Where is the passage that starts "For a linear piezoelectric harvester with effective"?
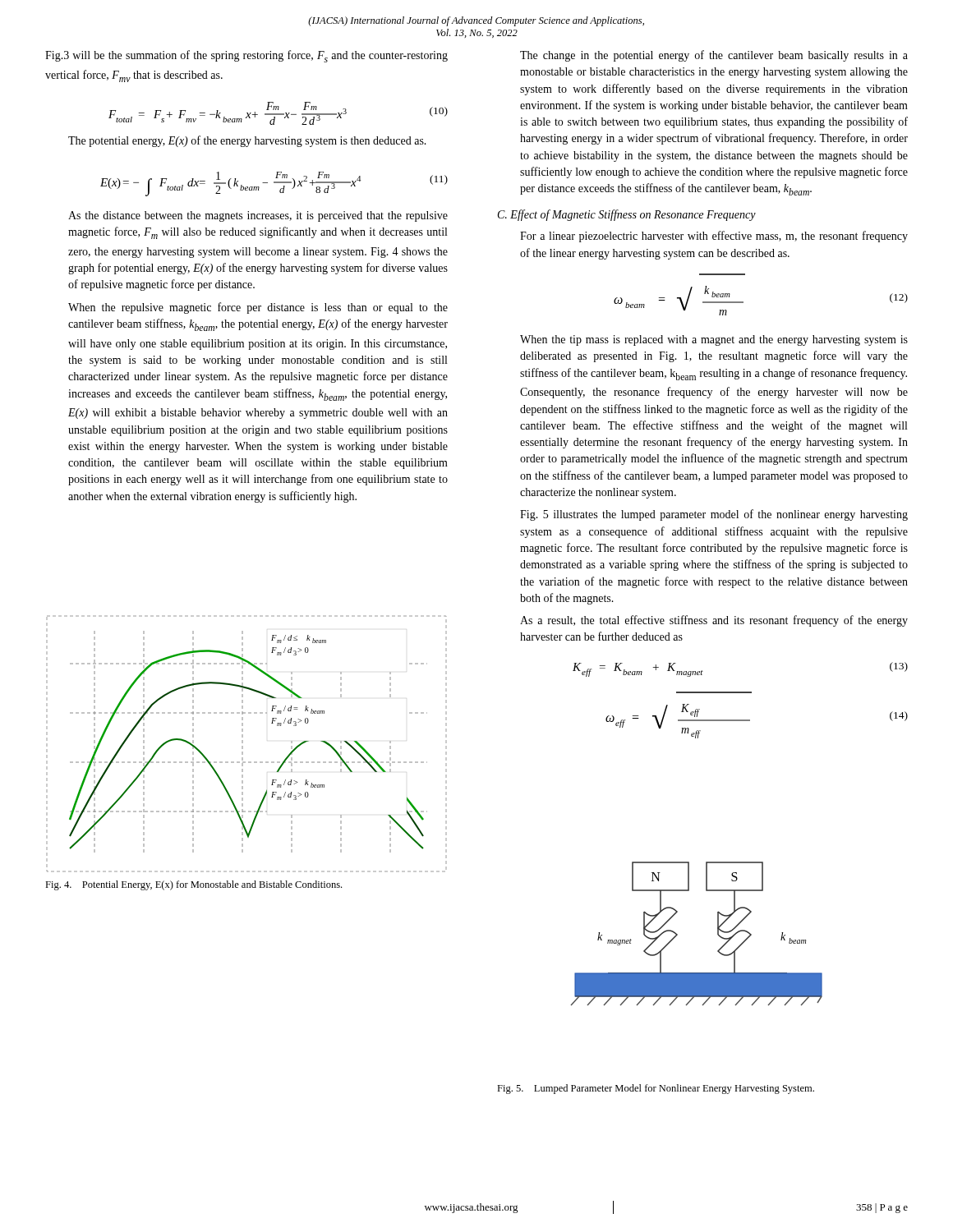Image resolution: width=953 pixels, height=1232 pixels. 714,245
